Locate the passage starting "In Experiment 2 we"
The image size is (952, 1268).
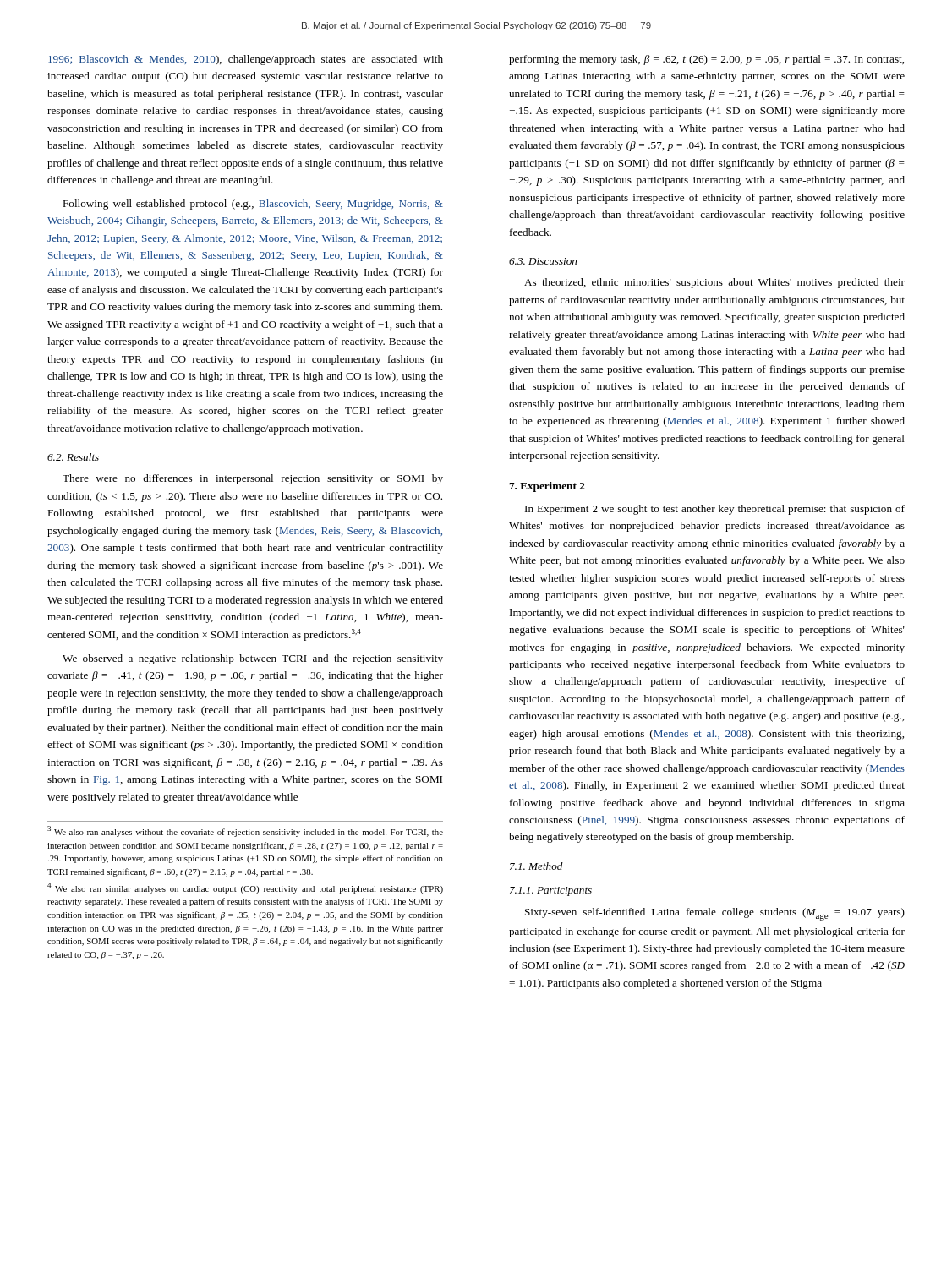[x=707, y=673]
